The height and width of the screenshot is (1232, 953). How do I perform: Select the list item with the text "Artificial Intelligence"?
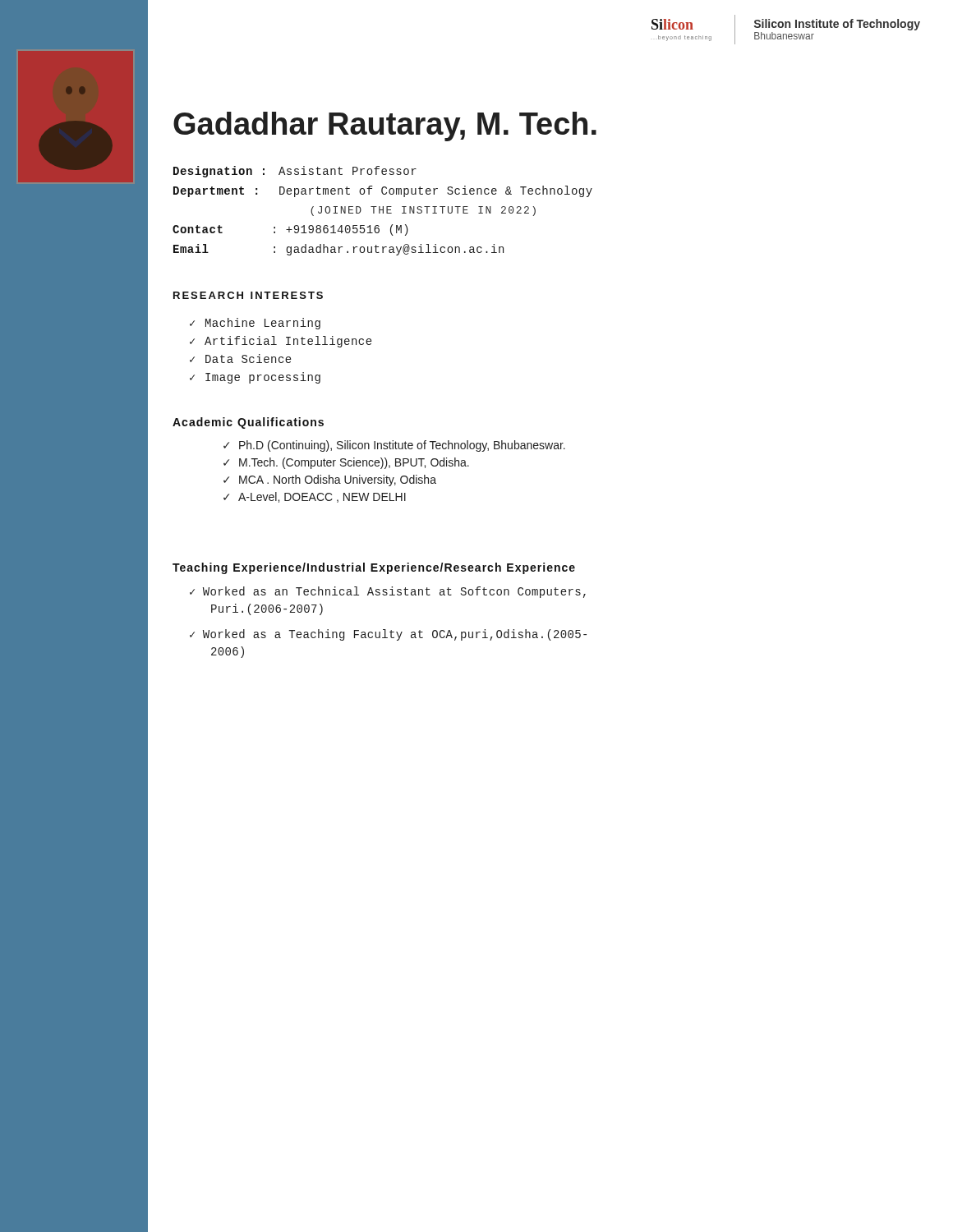(x=289, y=342)
